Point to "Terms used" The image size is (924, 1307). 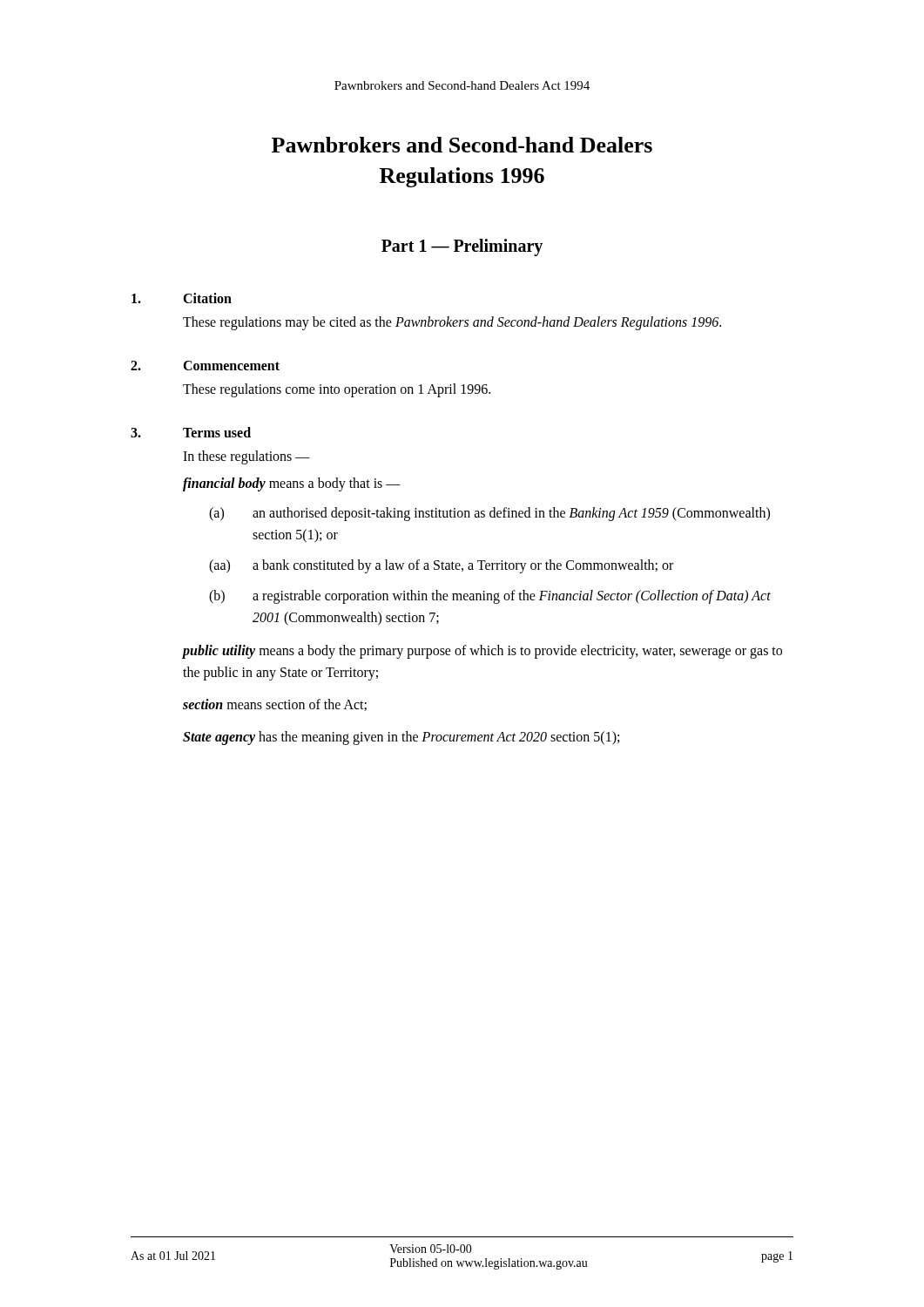coord(217,432)
